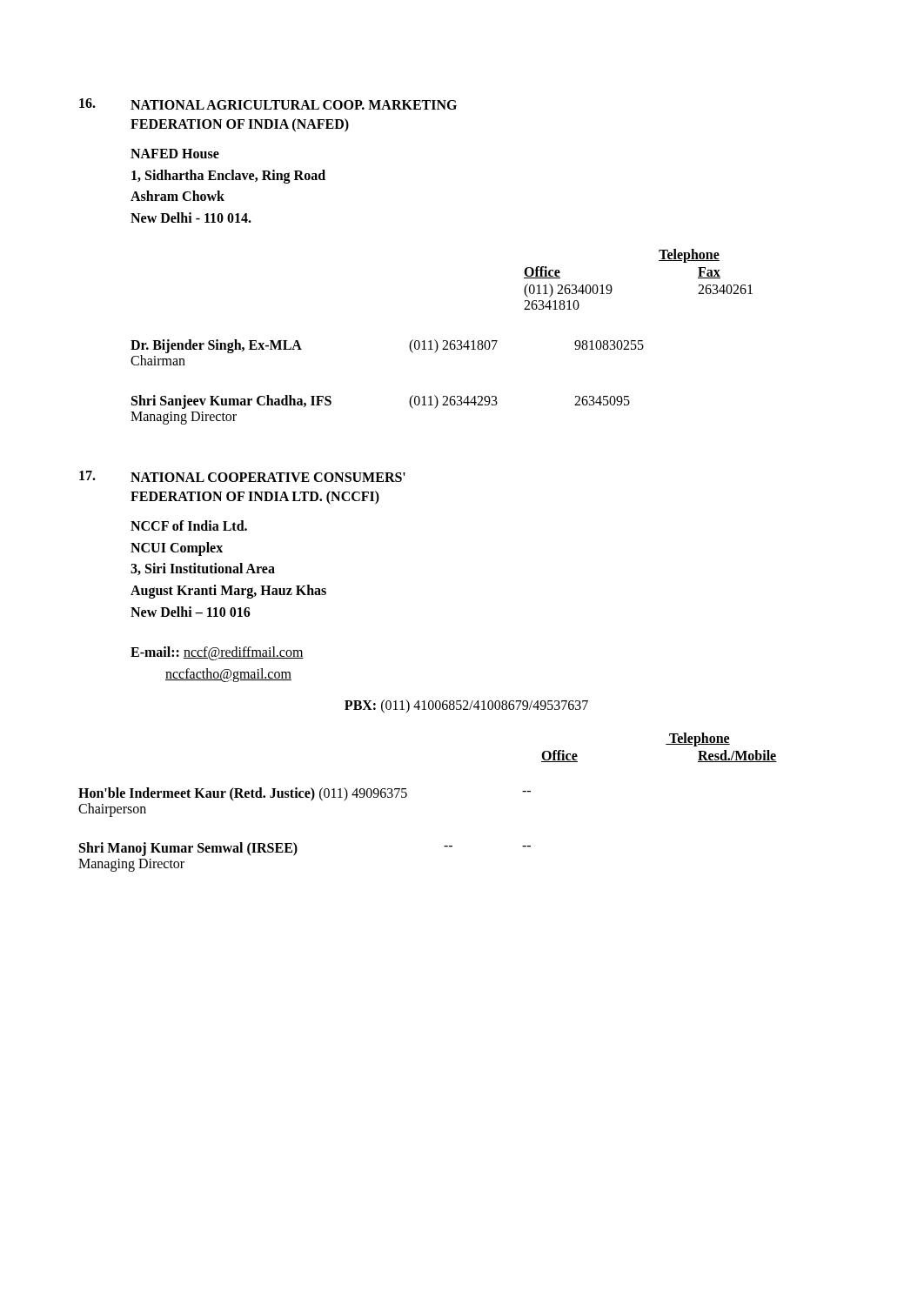The width and height of the screenshot is (924, 1305).
Task: Find the section header that reads "17. NATIONAL COOPERATIVE CONSUMERS'FEDERATION OF INDIA"
Action: coord(242,476)
